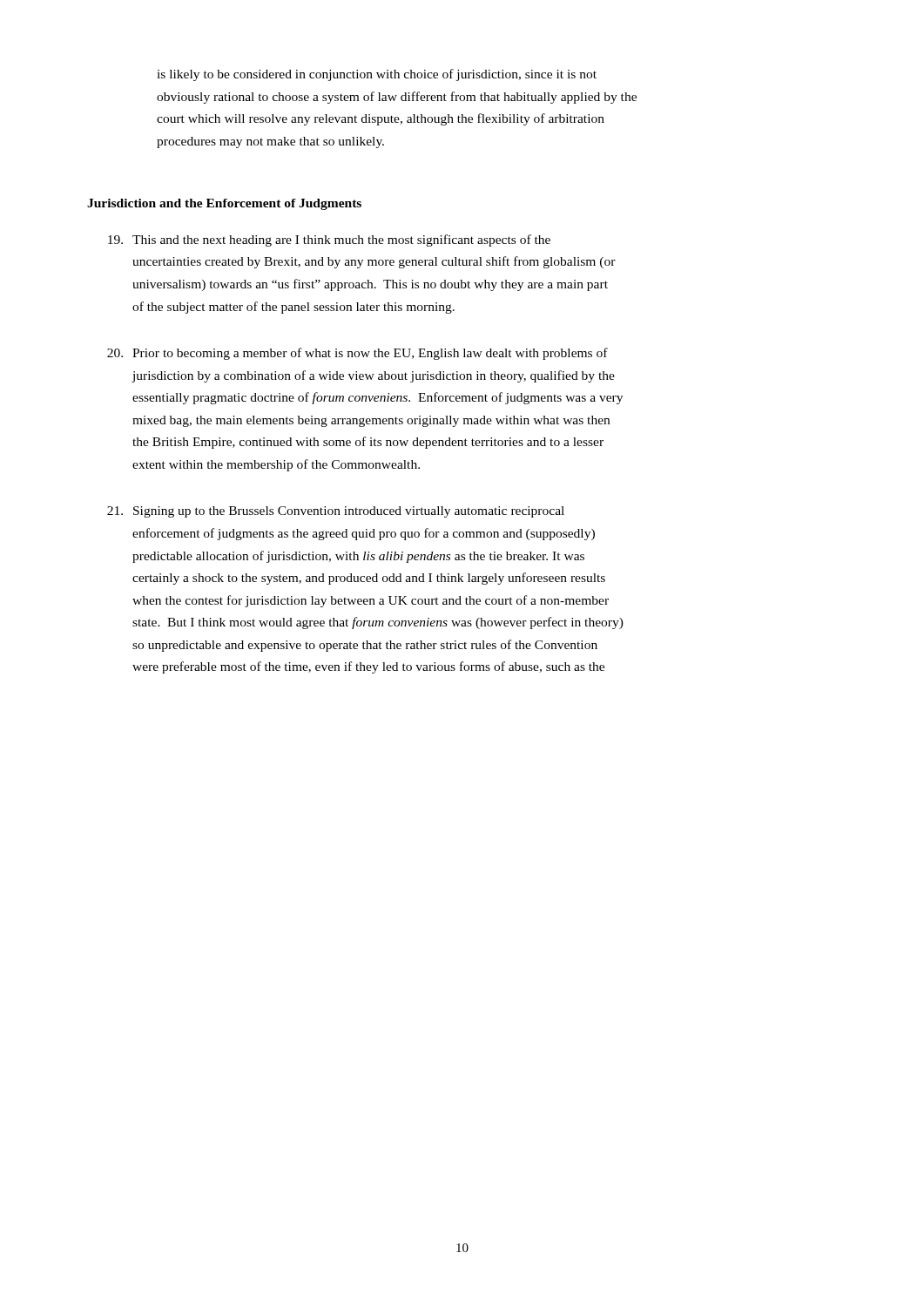Find the text block that reads "is likely to be considered"
924x1307 pixels.
(x=497, y=107)
